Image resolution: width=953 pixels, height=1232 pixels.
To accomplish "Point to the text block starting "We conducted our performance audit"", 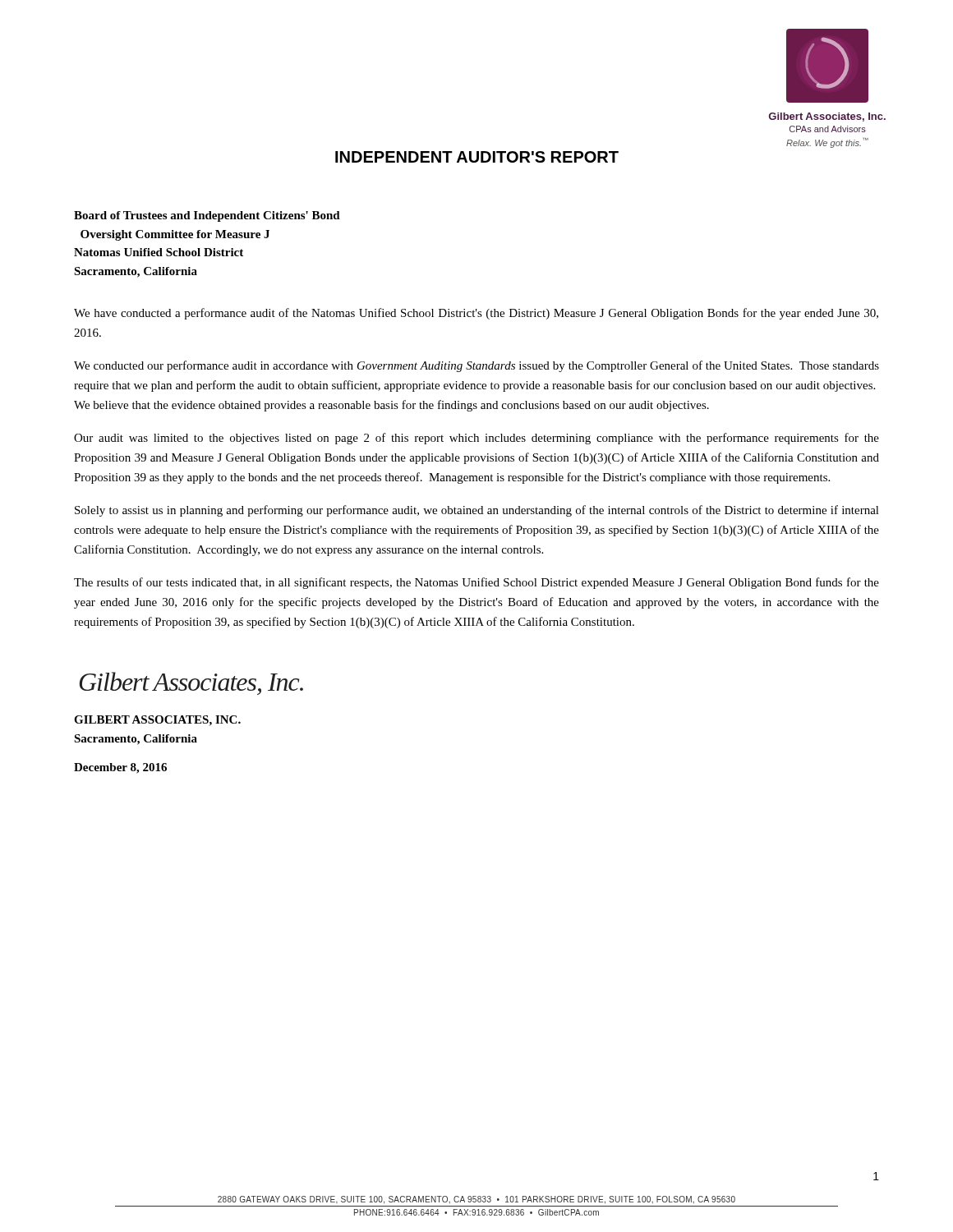I will pos(476,385).
